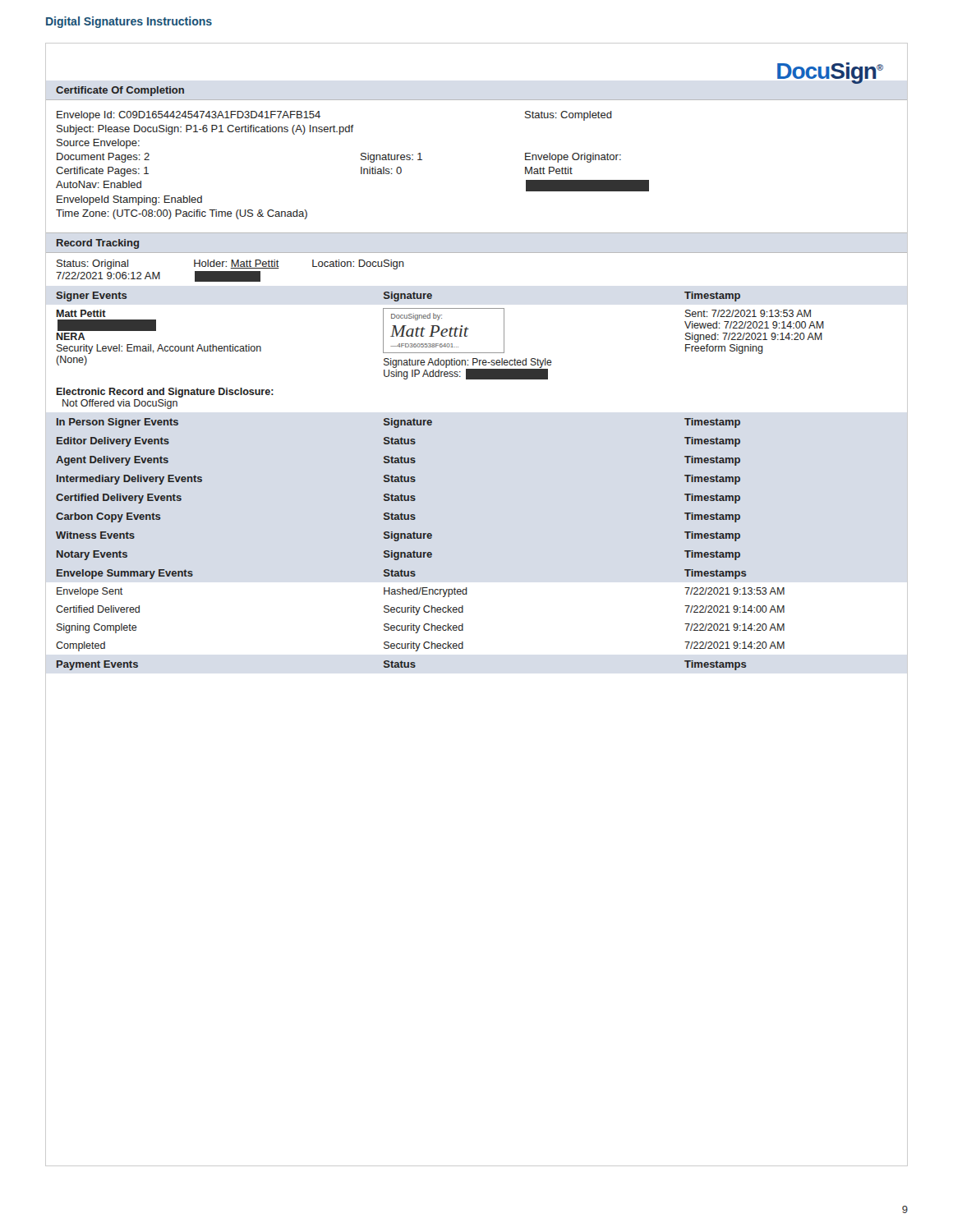The width and height of the screenshot is (953, 1232).
Task: Select the table that reads "Agent Delivery Events"
Action: click(x=476, y=459)
